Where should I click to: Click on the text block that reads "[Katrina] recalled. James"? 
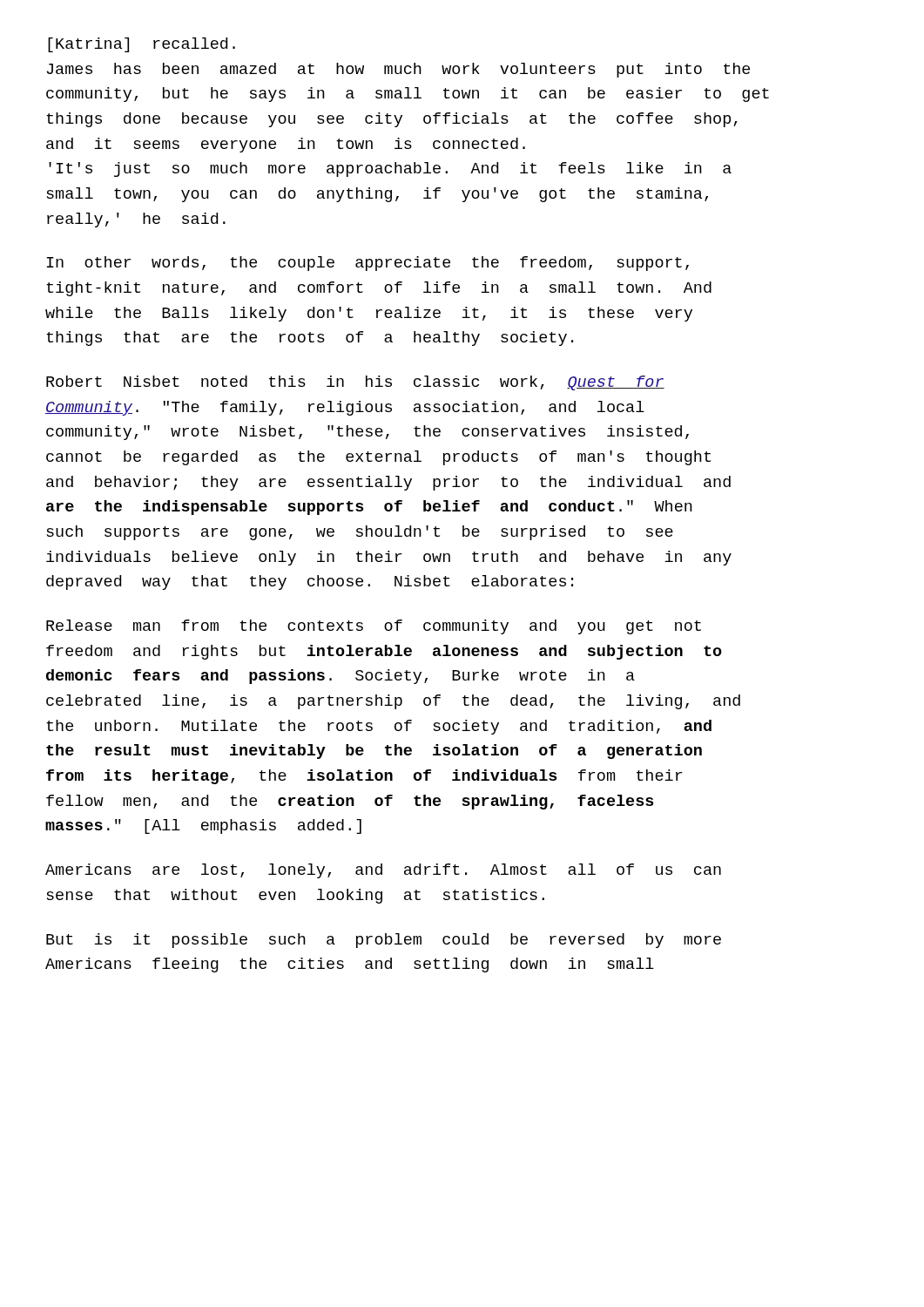click(462, 133)
